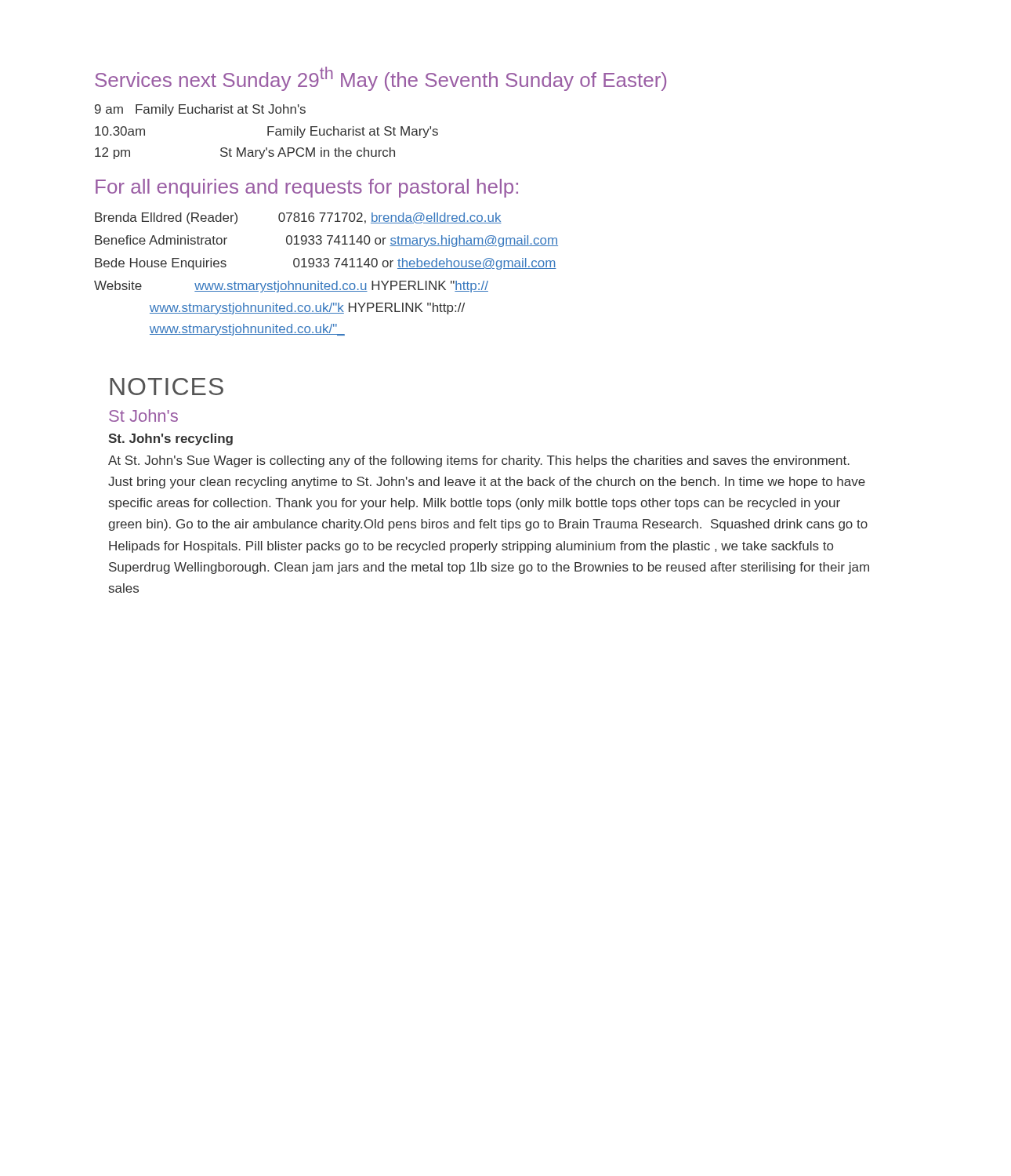The height and width of the screenshot is (1176, 1011).
Task: Locate the text that reads "30amFamily Eucharist at St Mary's"
Action: [266, 131]
